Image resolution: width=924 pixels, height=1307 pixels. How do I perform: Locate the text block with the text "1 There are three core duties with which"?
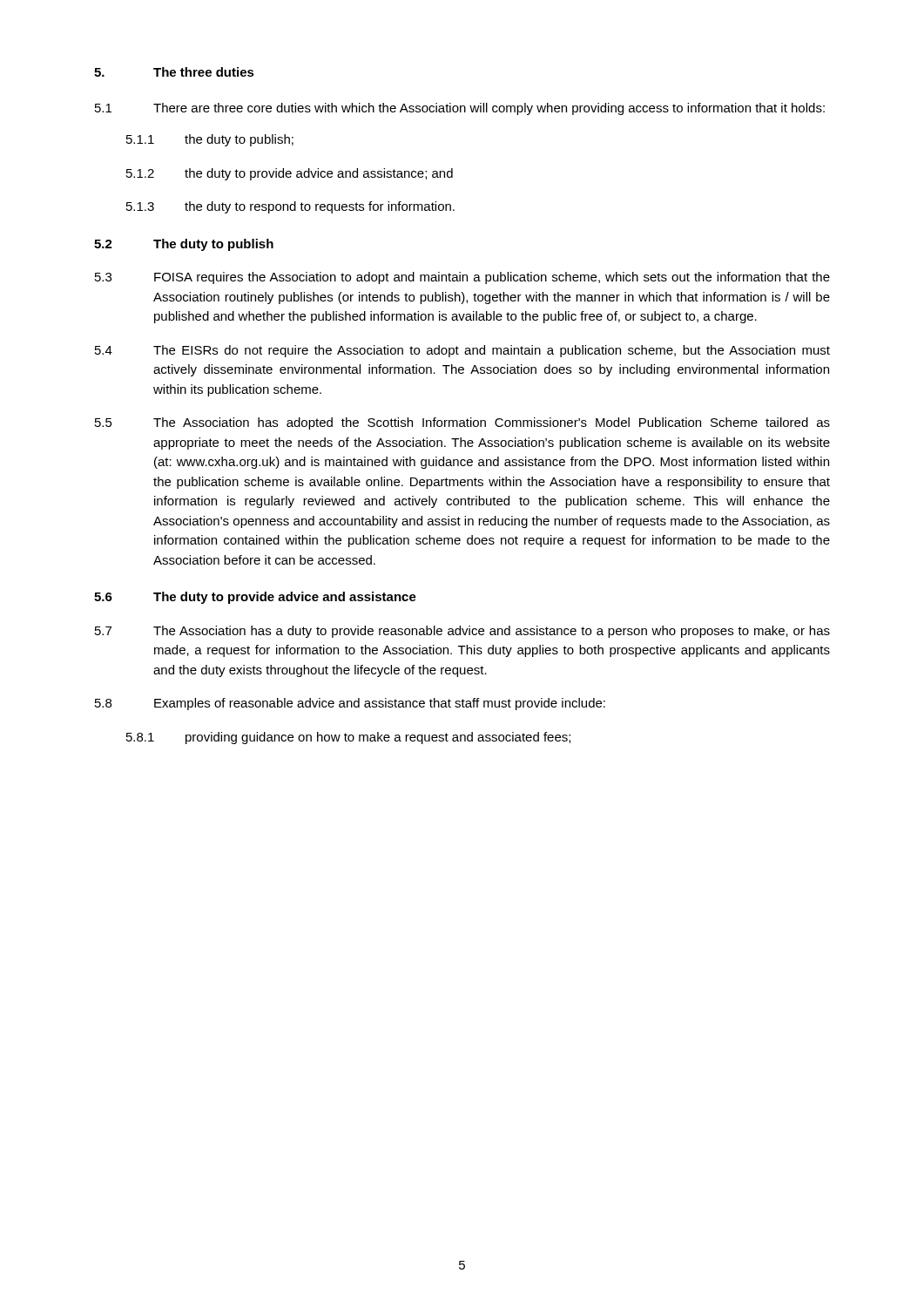(x=462, y=108)
